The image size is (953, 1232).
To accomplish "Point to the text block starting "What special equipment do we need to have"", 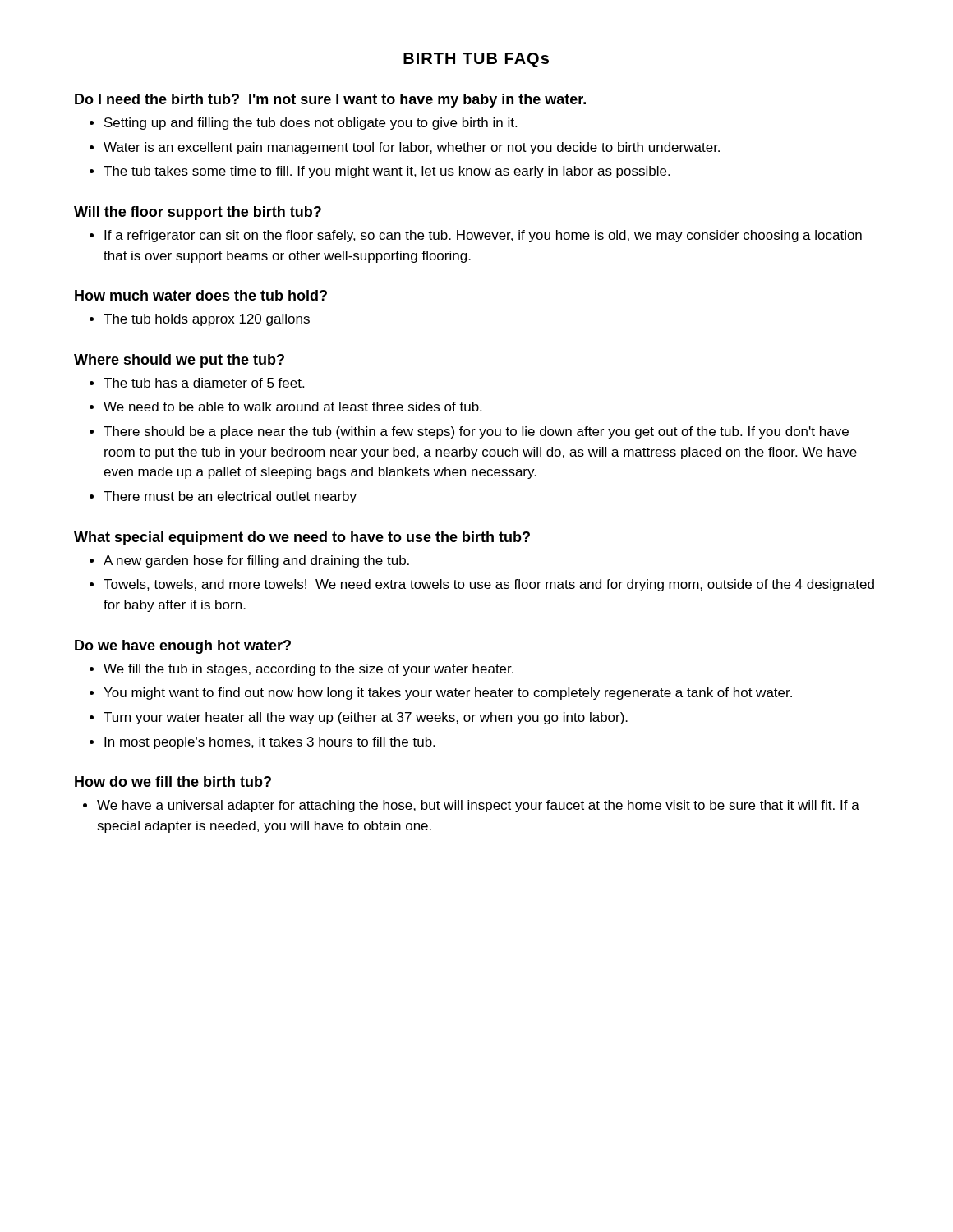I will [x=302, y=537].
